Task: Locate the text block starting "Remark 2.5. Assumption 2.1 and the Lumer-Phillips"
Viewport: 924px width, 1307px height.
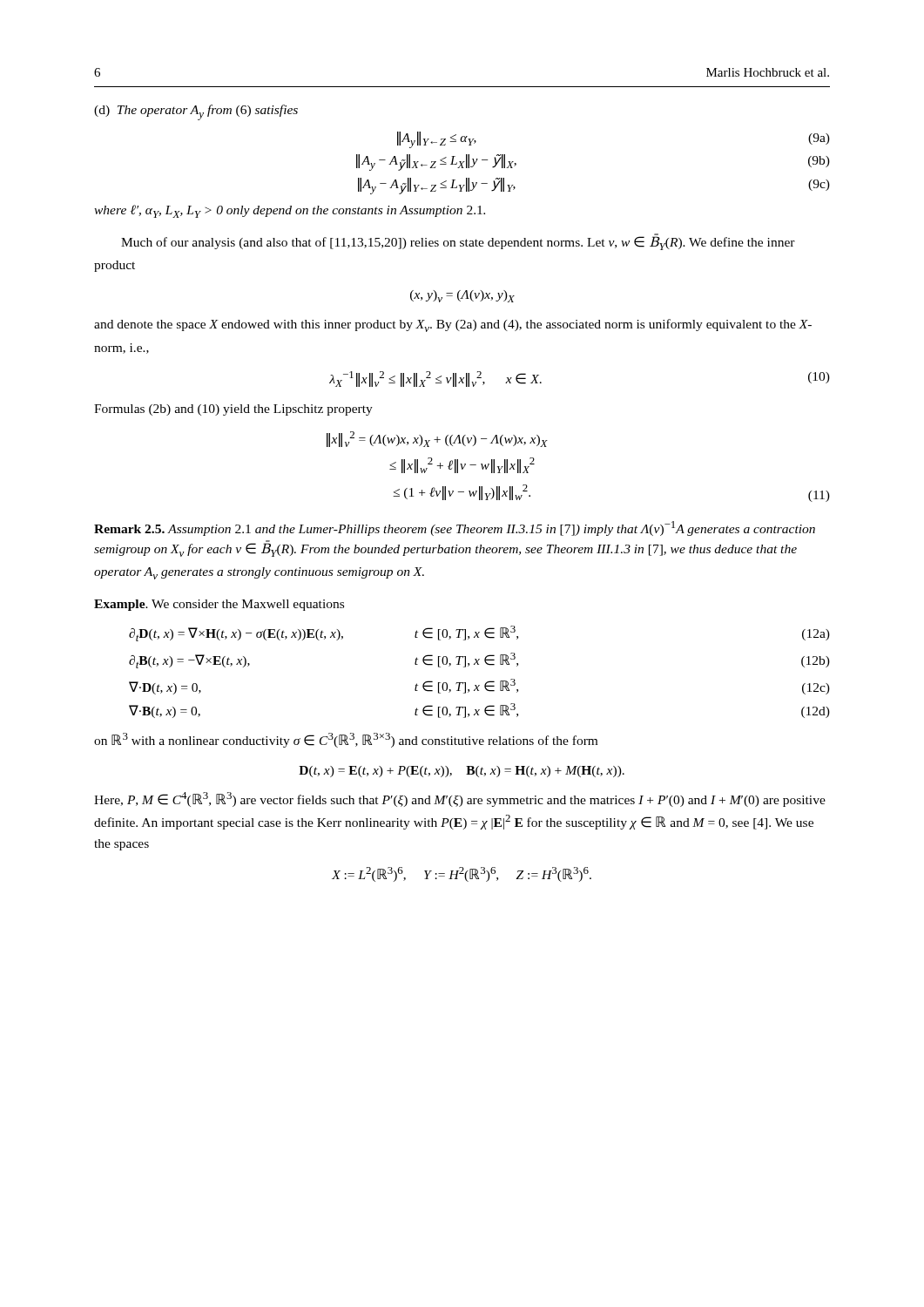Action: coord(455,550)
